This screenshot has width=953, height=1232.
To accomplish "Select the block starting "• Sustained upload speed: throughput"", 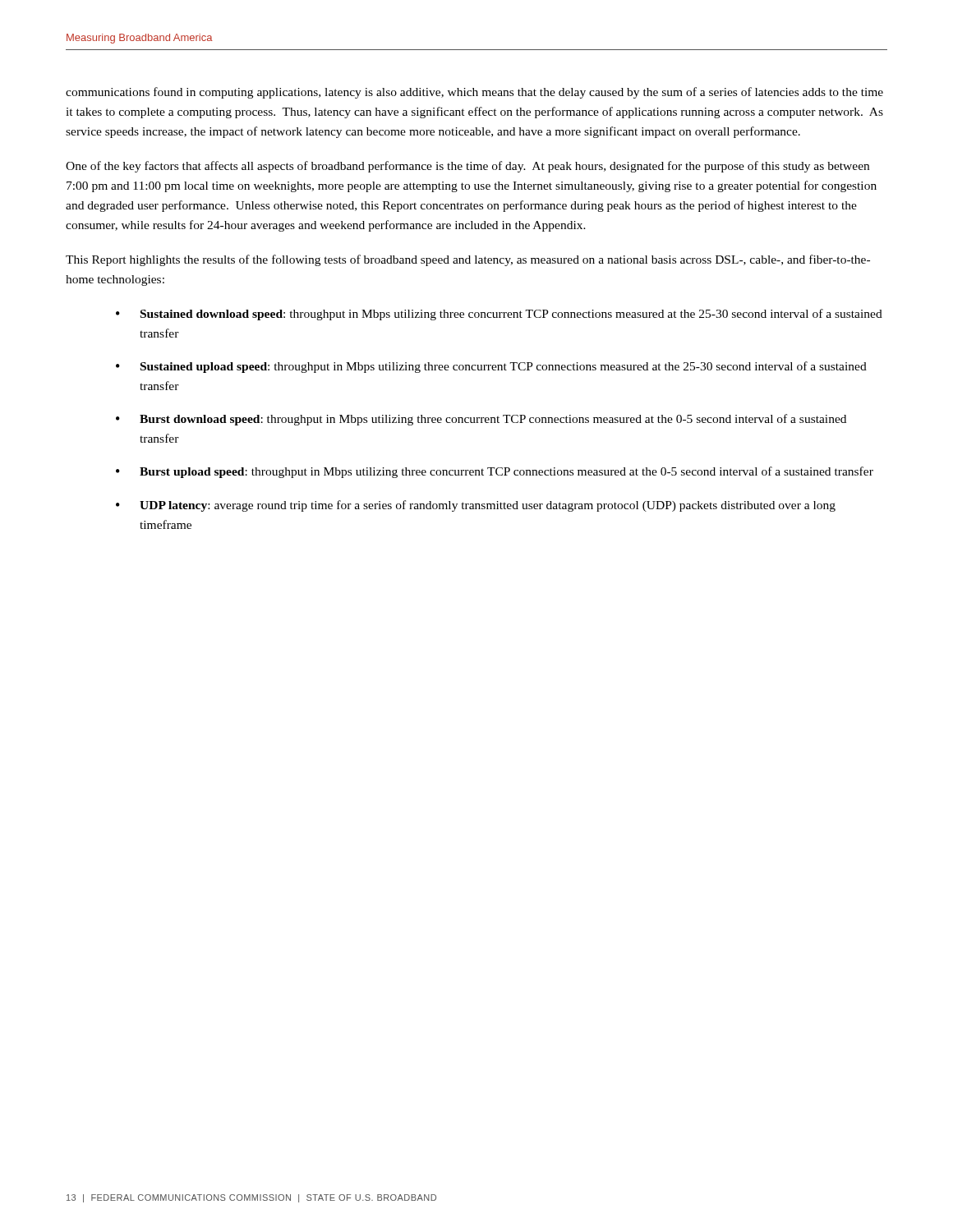I will [501, 376].
